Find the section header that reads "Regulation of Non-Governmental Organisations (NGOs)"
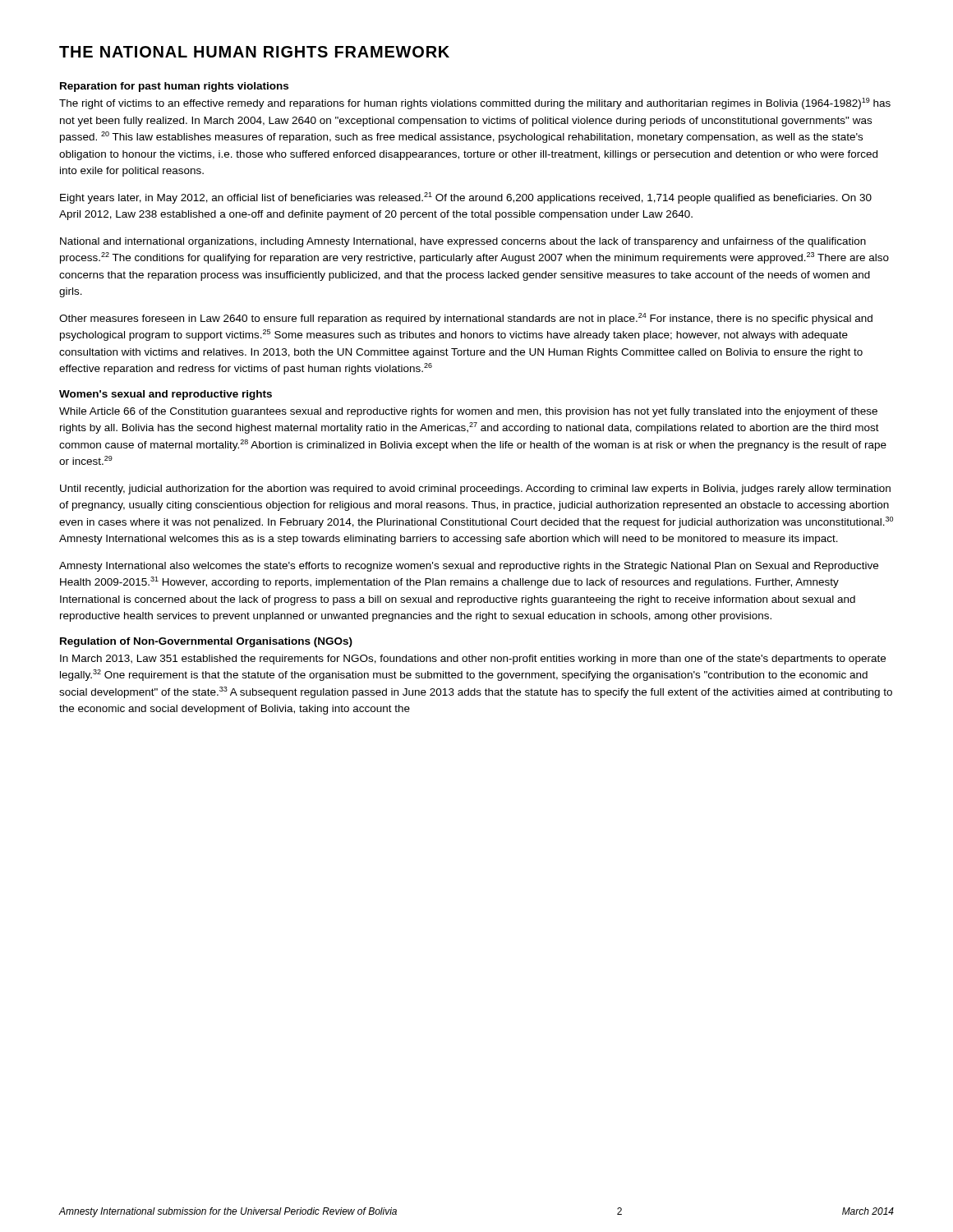The height and width of the screenshot is (1232, 953). (206, 642)
